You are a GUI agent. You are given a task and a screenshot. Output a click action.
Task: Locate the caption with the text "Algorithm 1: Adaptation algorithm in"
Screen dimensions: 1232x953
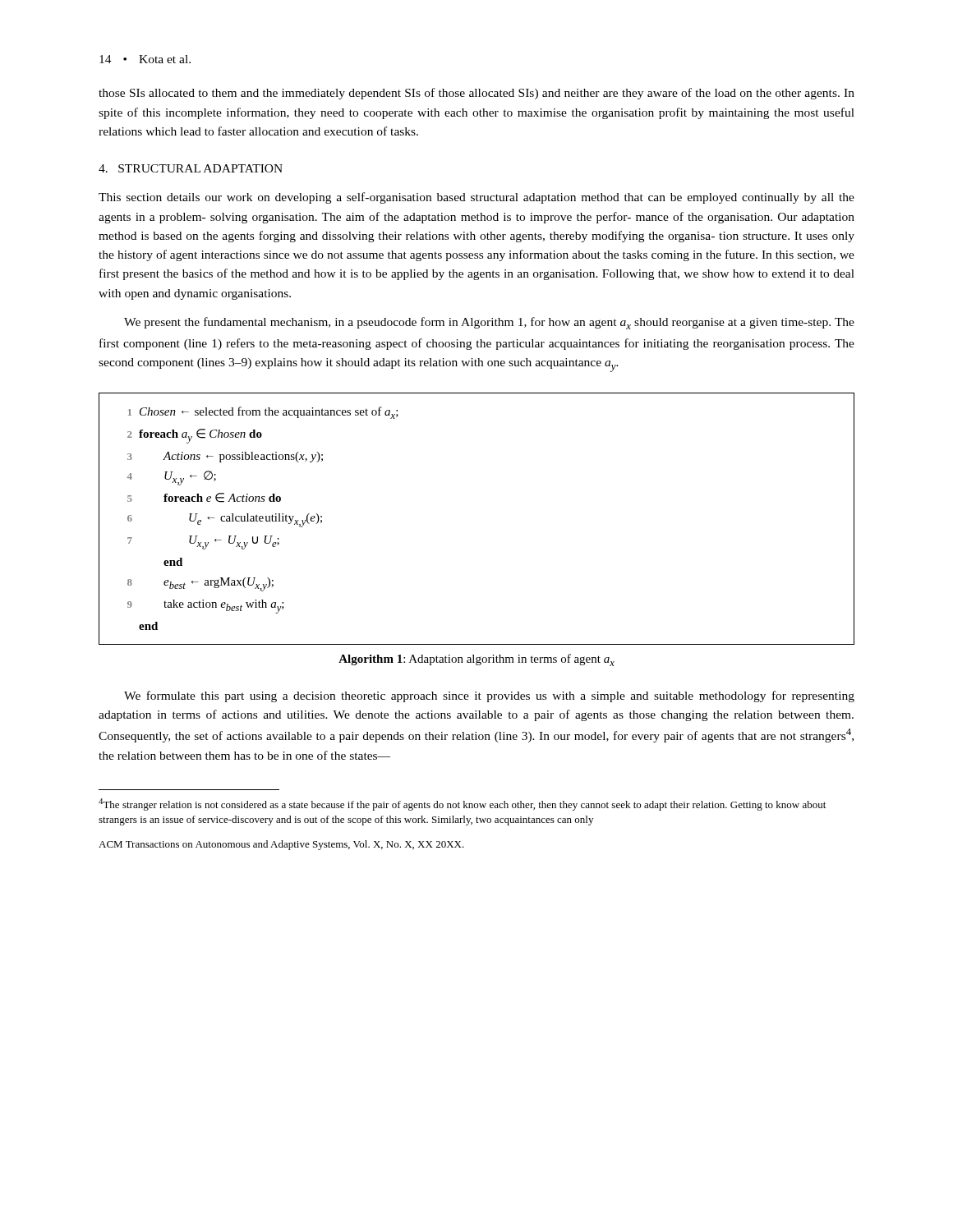coord(476,660)
